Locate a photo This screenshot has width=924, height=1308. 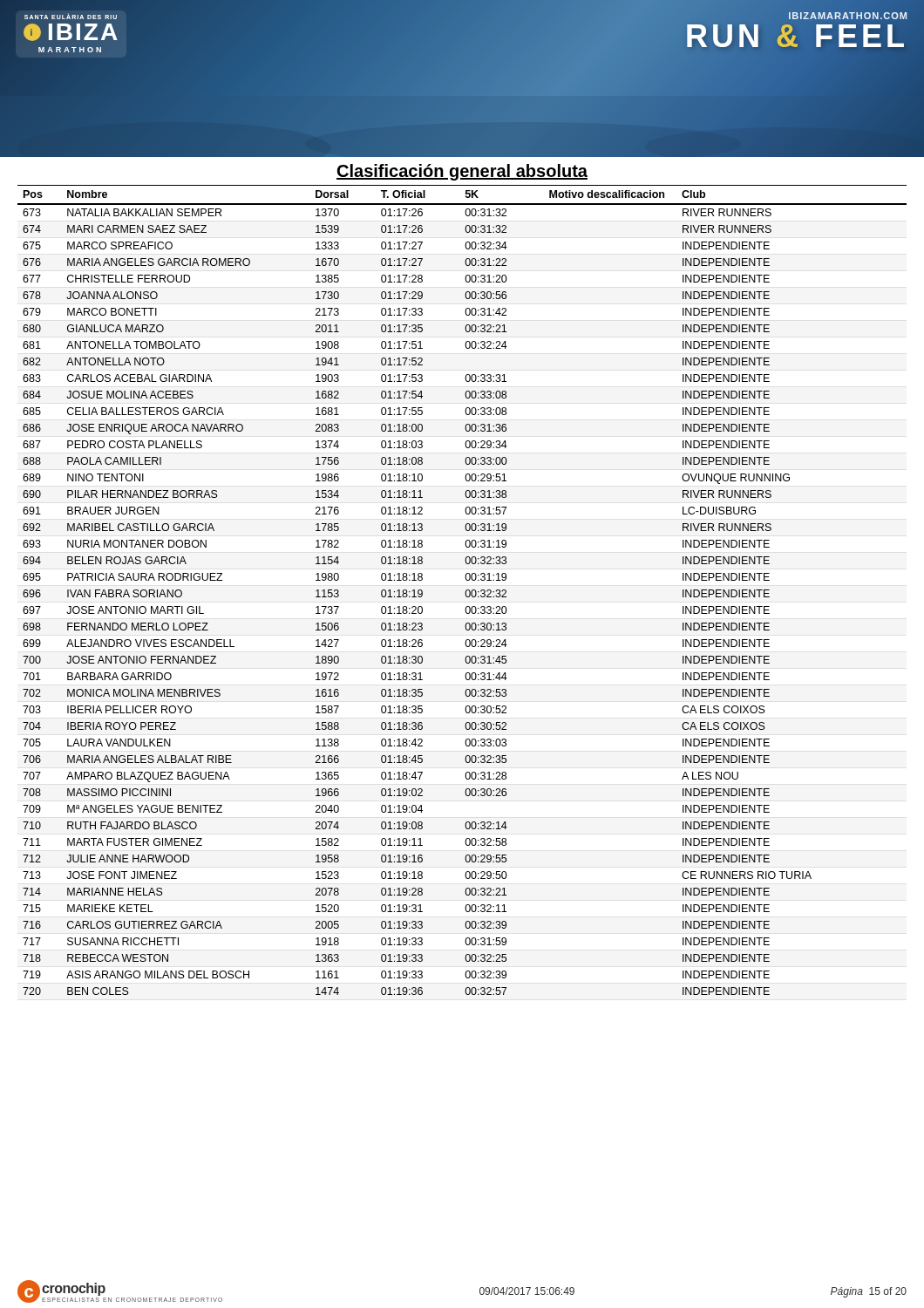pos(462,78)
